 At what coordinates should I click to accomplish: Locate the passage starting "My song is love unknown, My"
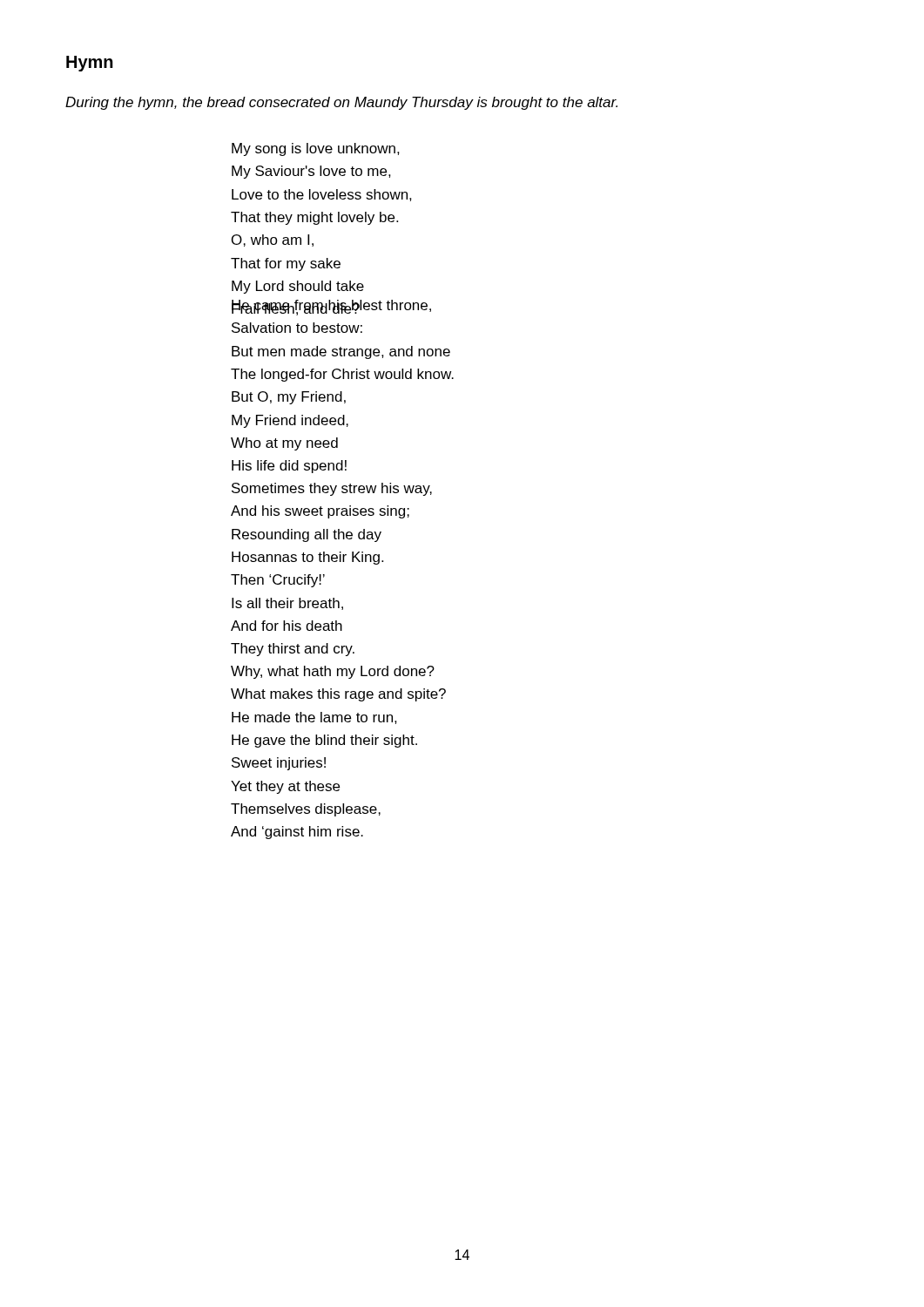(322, 229)
